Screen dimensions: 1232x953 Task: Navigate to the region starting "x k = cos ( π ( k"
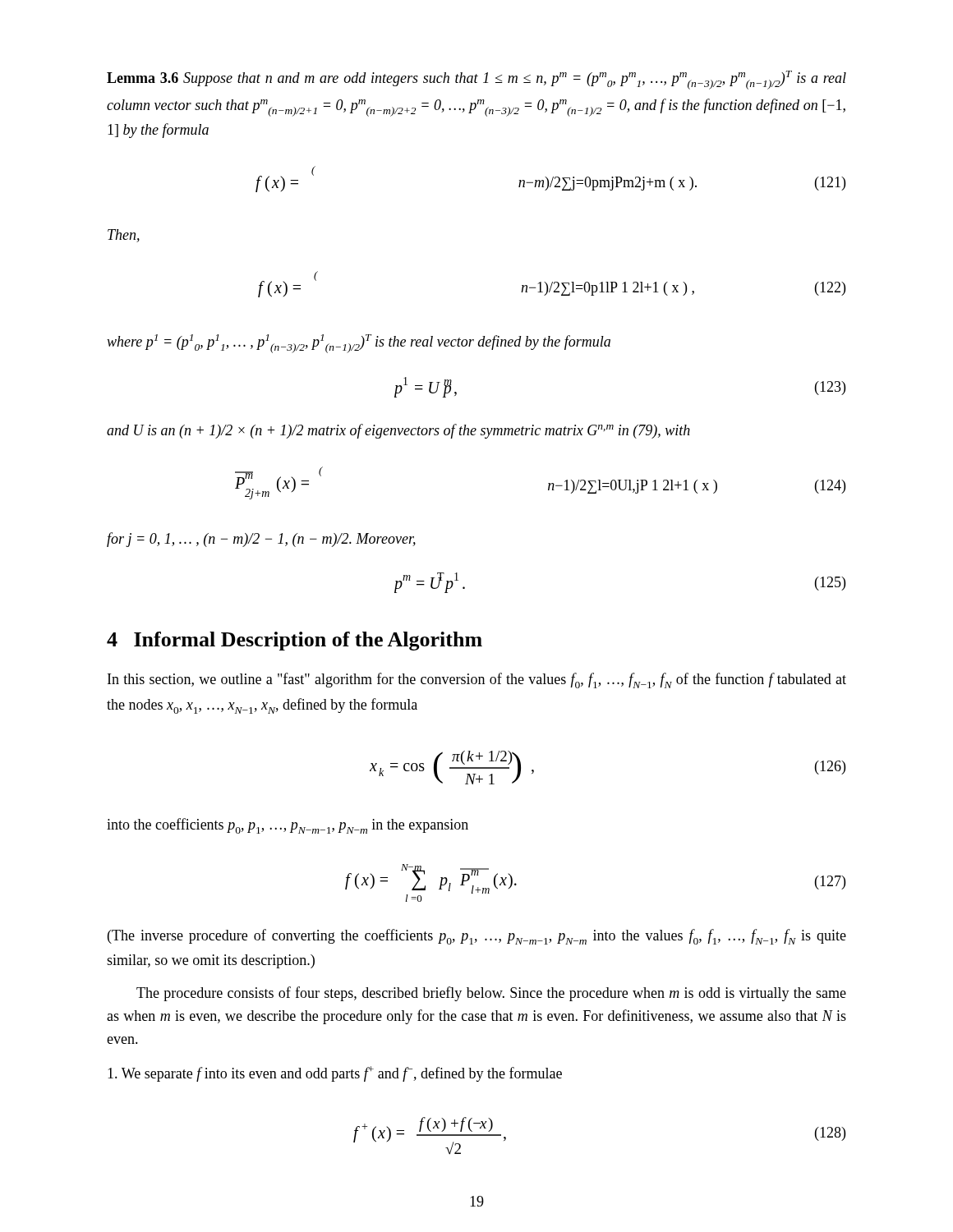point(437,768)
